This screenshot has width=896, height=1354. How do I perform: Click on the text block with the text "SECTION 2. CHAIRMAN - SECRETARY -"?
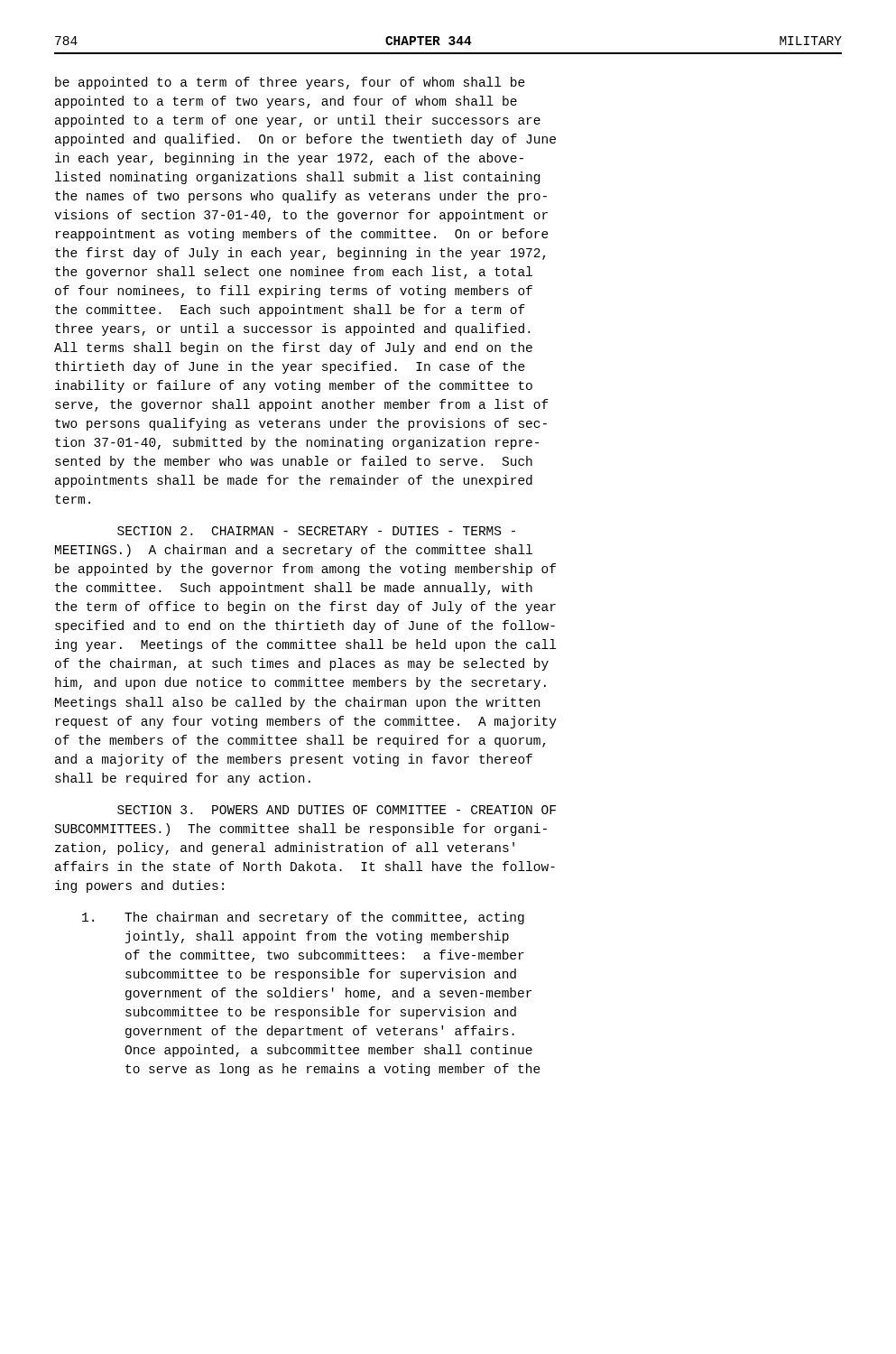coord(305,655)
